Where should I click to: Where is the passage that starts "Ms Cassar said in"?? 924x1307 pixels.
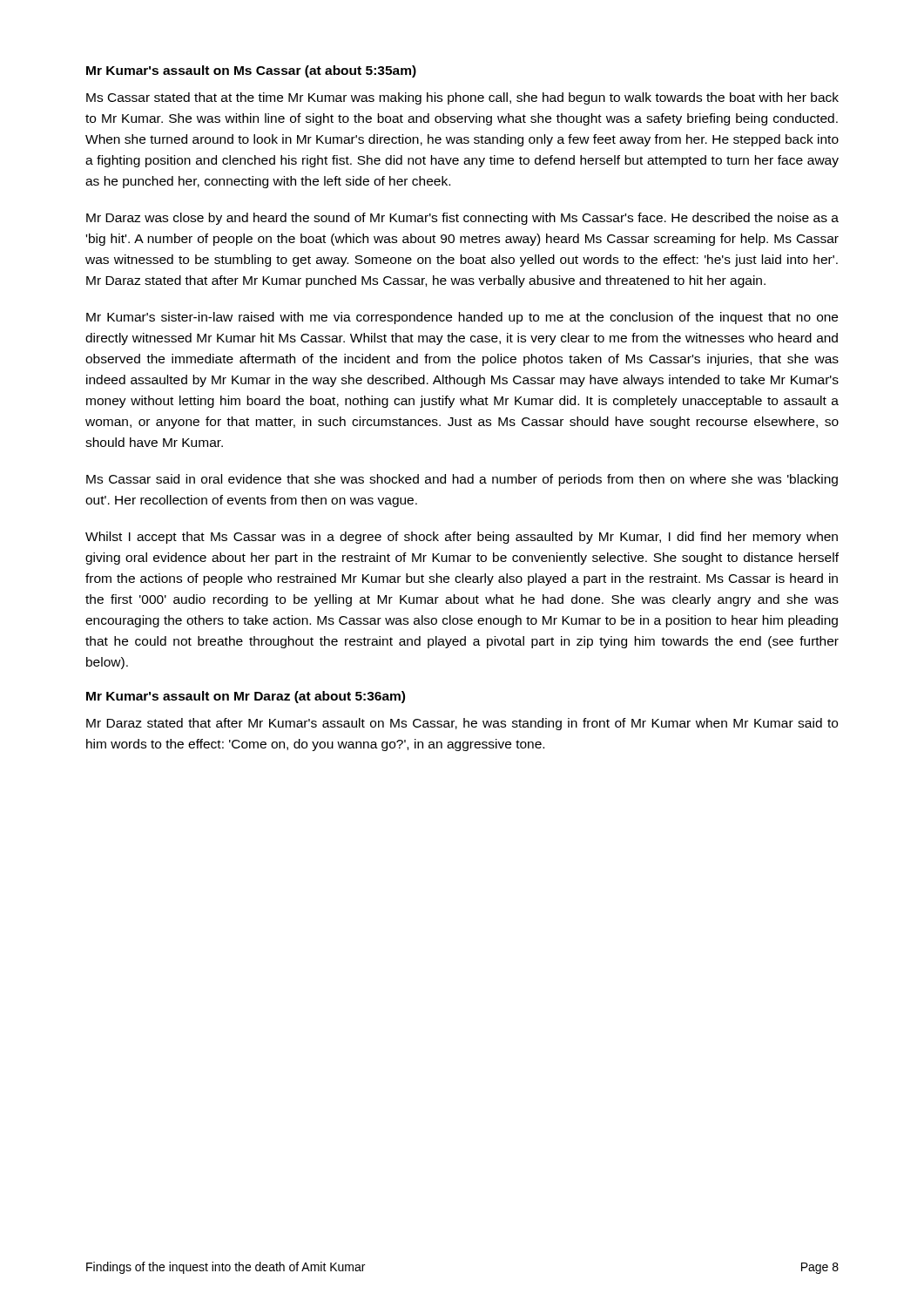pyautogui.click(x=462, y=489)
